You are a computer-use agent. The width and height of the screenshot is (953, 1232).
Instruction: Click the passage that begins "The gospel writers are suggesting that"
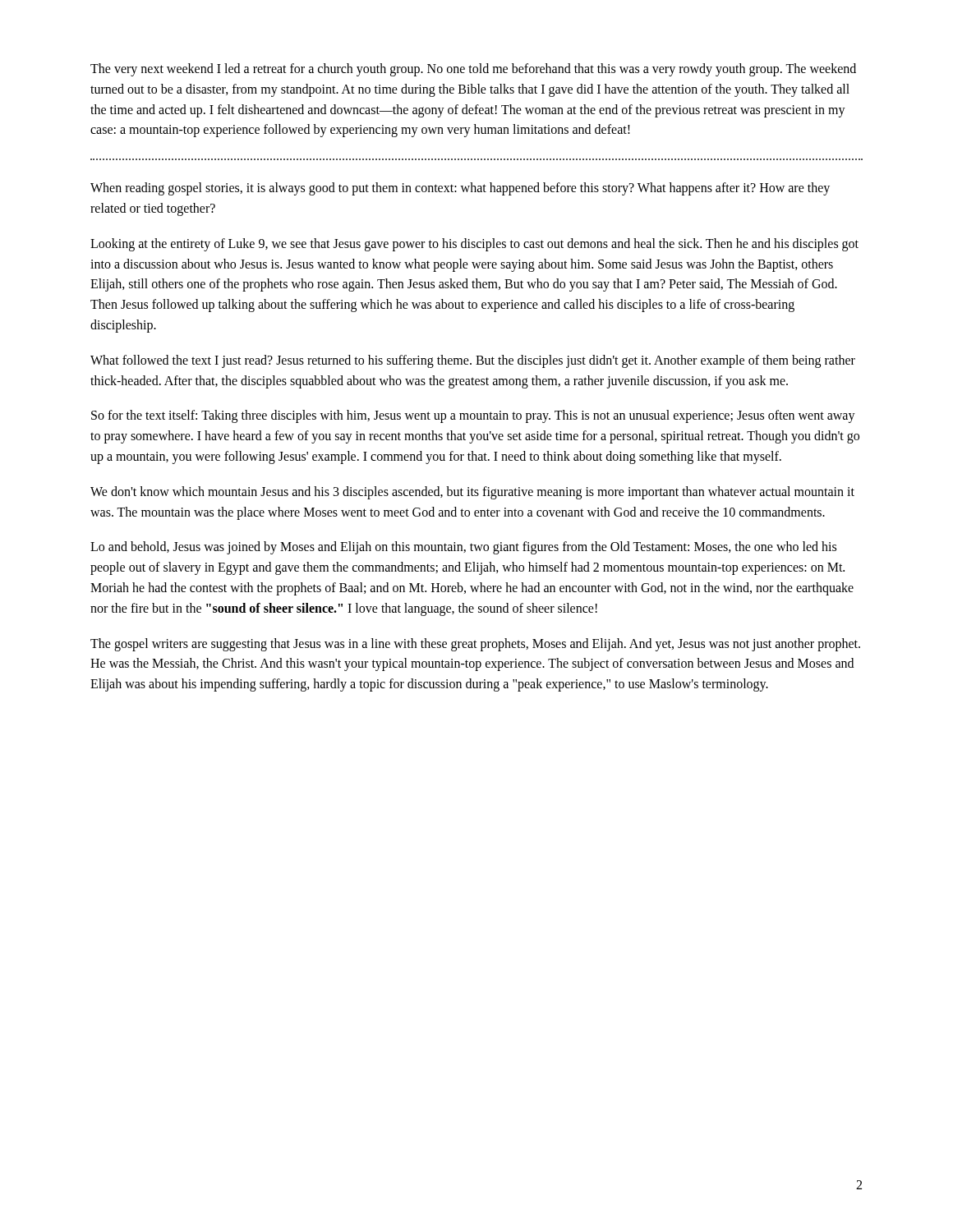pyautogui.click(x=476, y=664)
